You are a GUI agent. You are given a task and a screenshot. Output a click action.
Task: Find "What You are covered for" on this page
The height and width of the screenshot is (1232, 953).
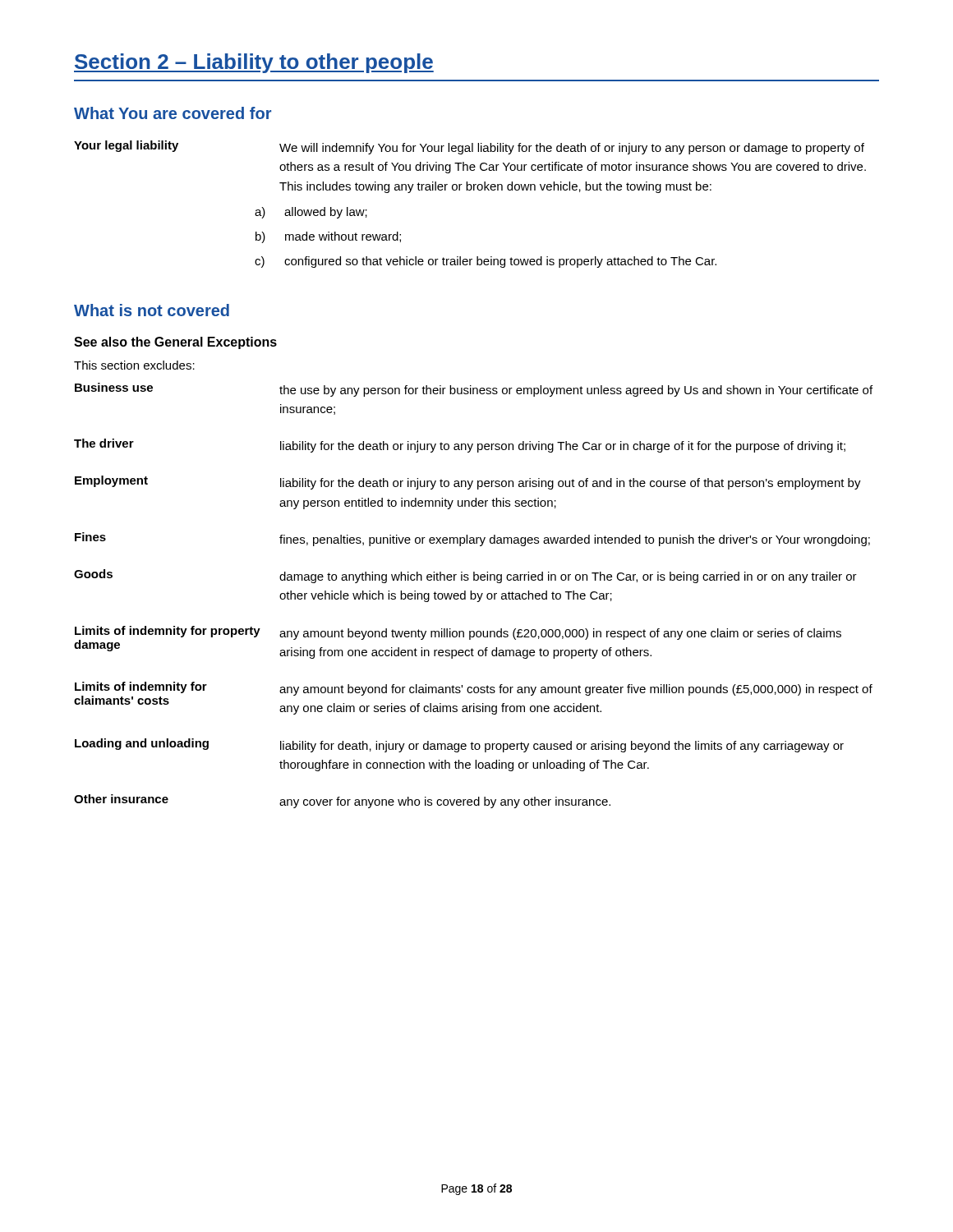pyautogui.click(x=173, y=113)
